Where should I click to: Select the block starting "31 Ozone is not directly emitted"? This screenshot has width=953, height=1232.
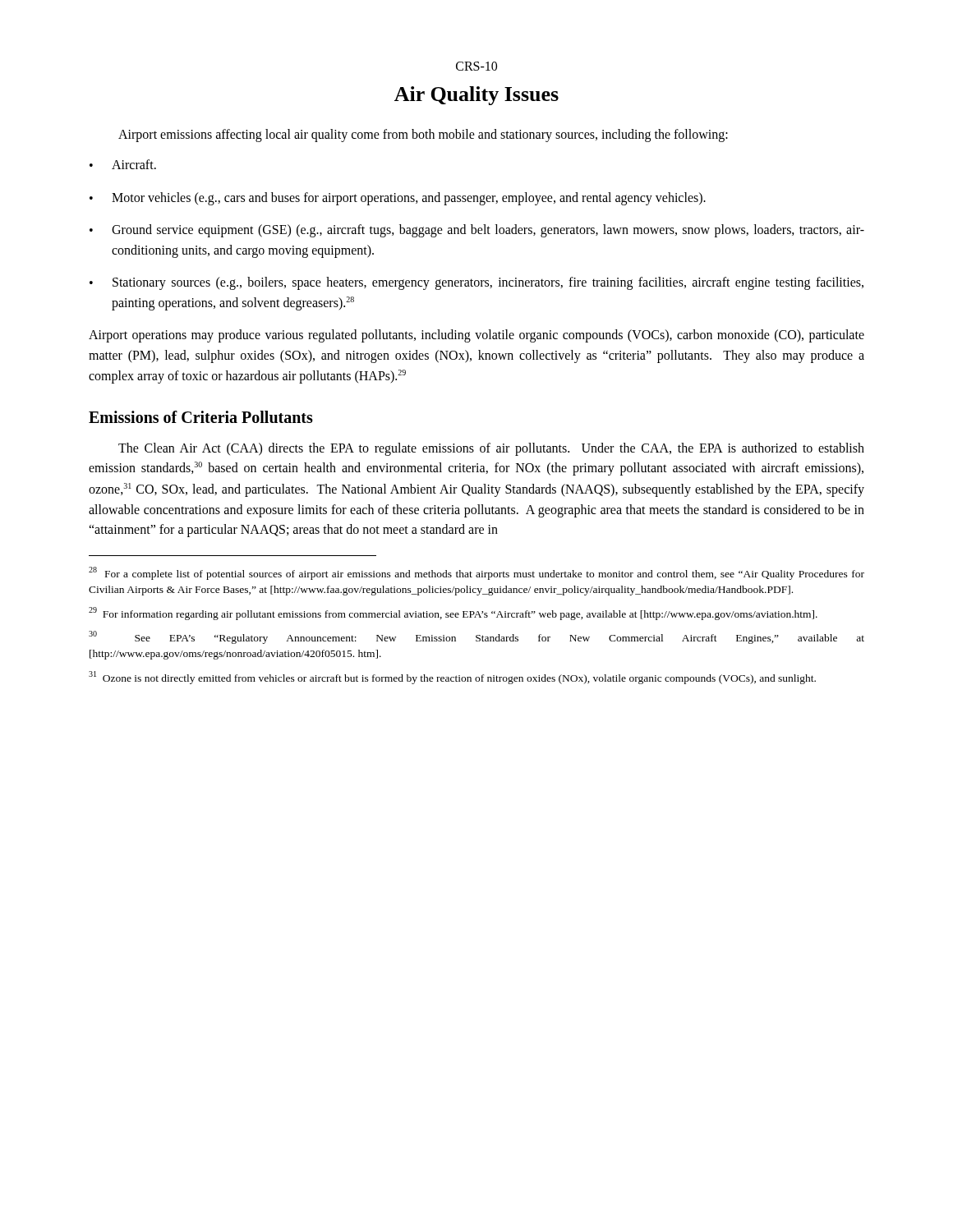click(453, 676)
